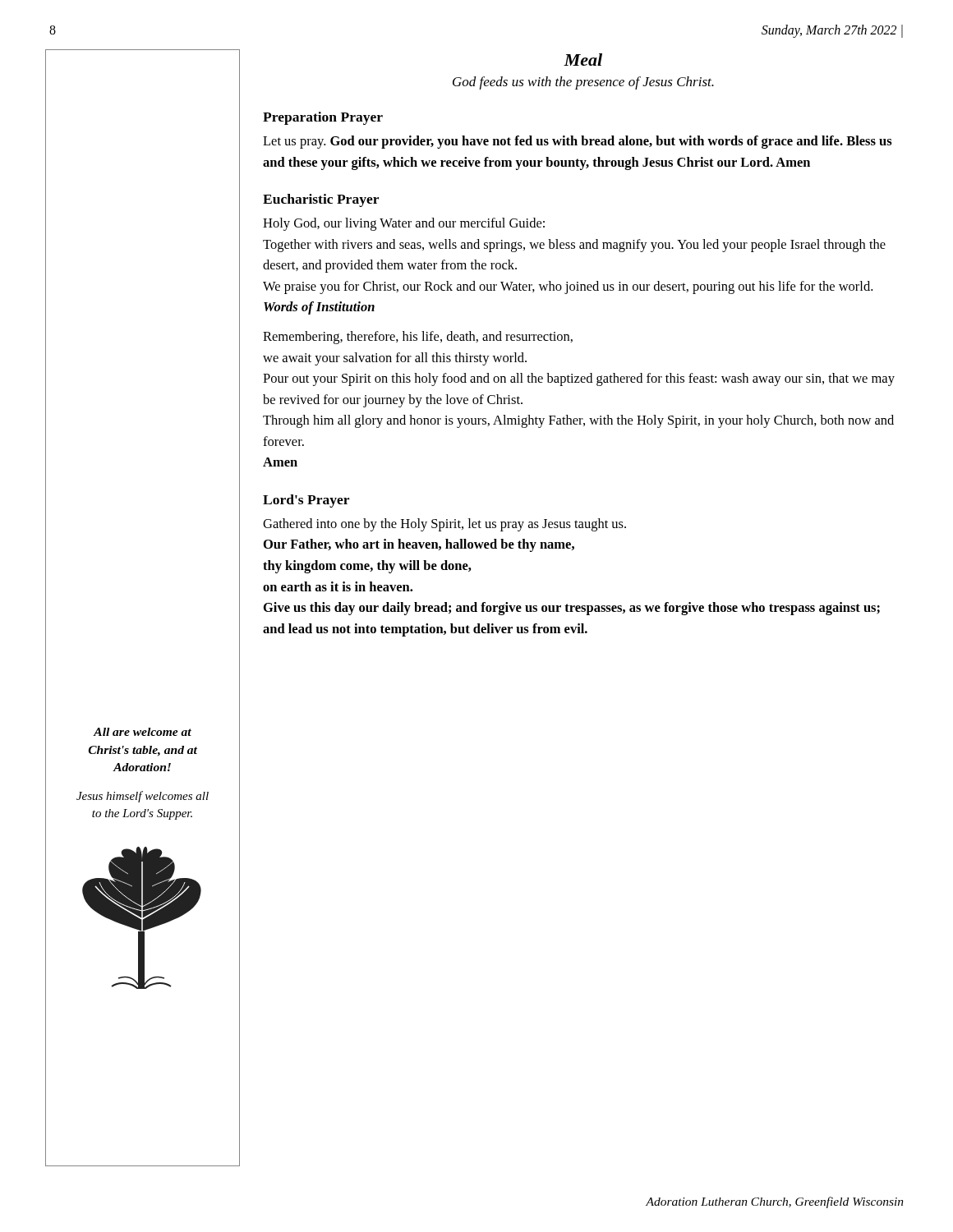Select the text starting "Gathered into one"
Screen dimensions: 1232x953
[x=444, y=525]
